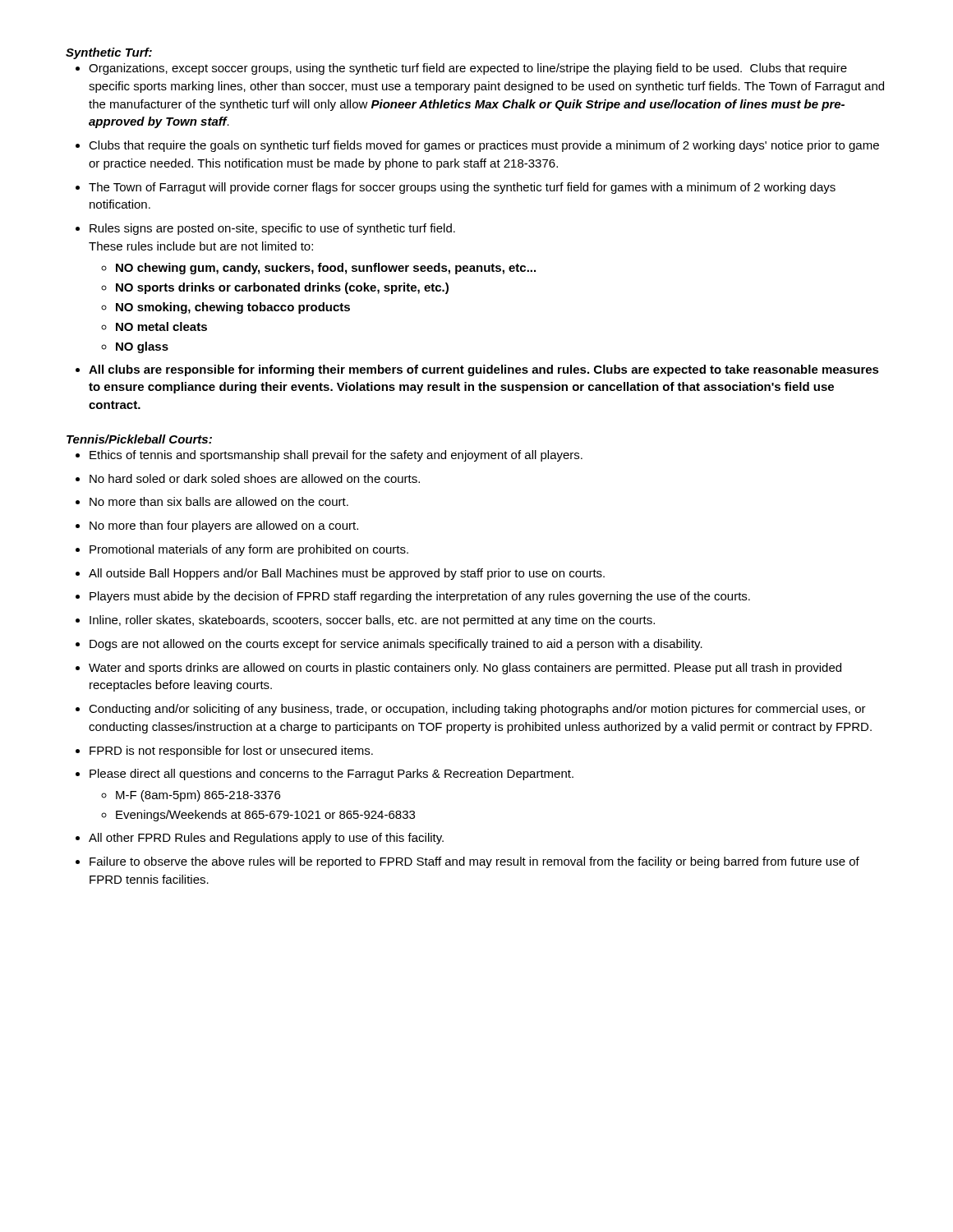Screen dimensions: 1232x953
Task: Locate the list item that reads "Organizations, except soccer groups, using the synthetic"
Action: click(487, 95)
